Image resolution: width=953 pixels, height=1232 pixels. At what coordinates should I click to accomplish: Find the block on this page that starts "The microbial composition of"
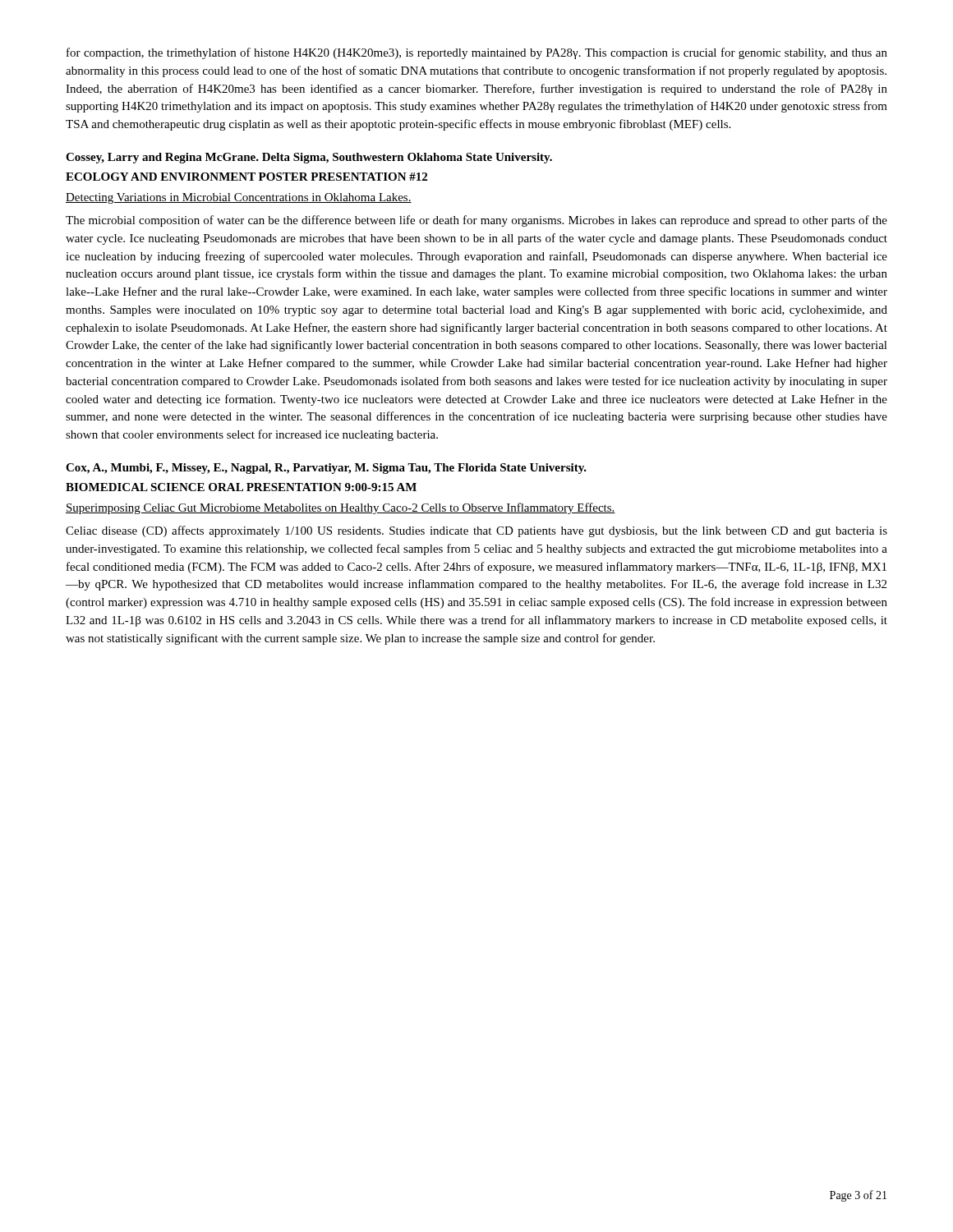coord(476,327)
